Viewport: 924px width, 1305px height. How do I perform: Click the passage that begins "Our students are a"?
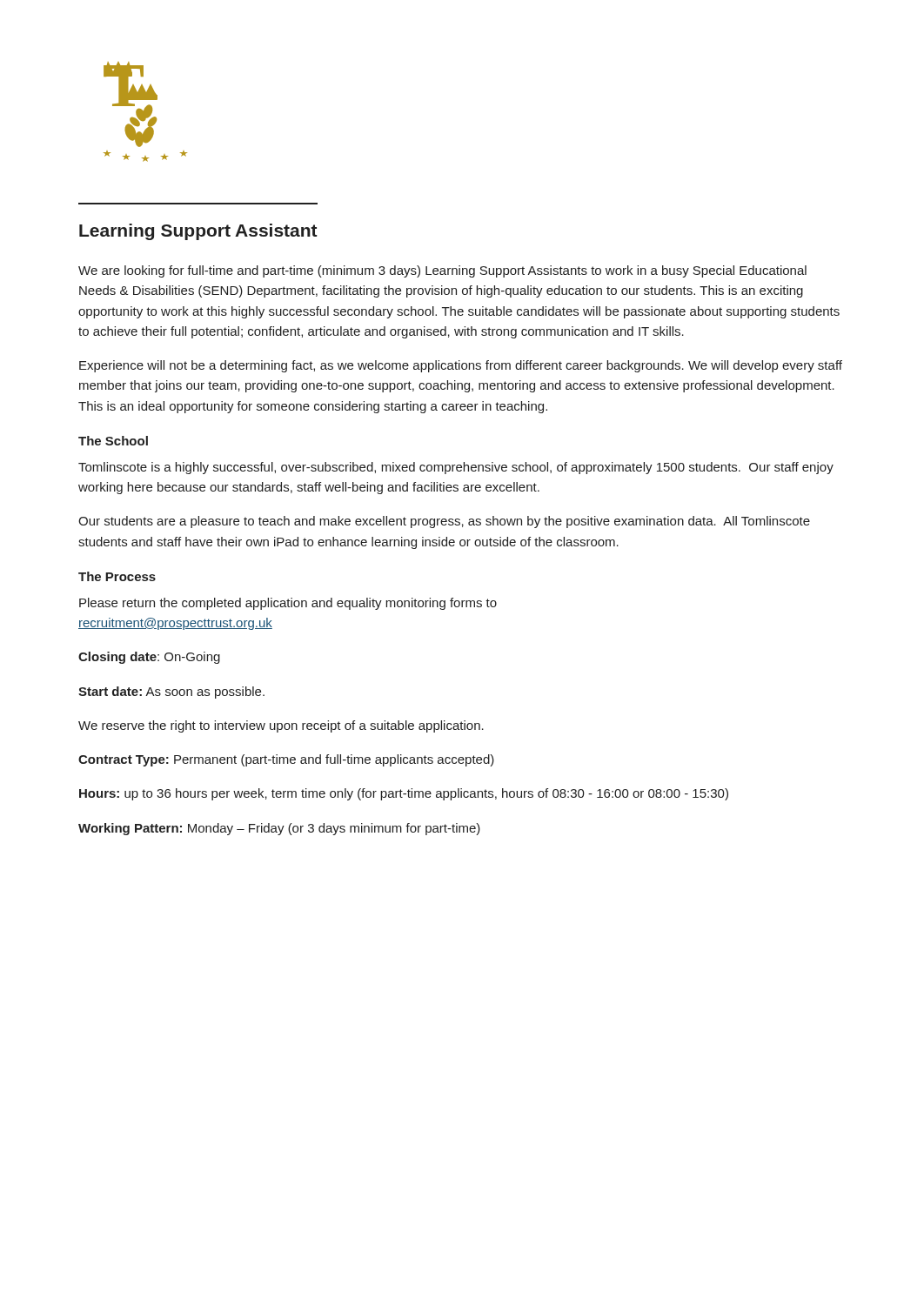[462, 531]
